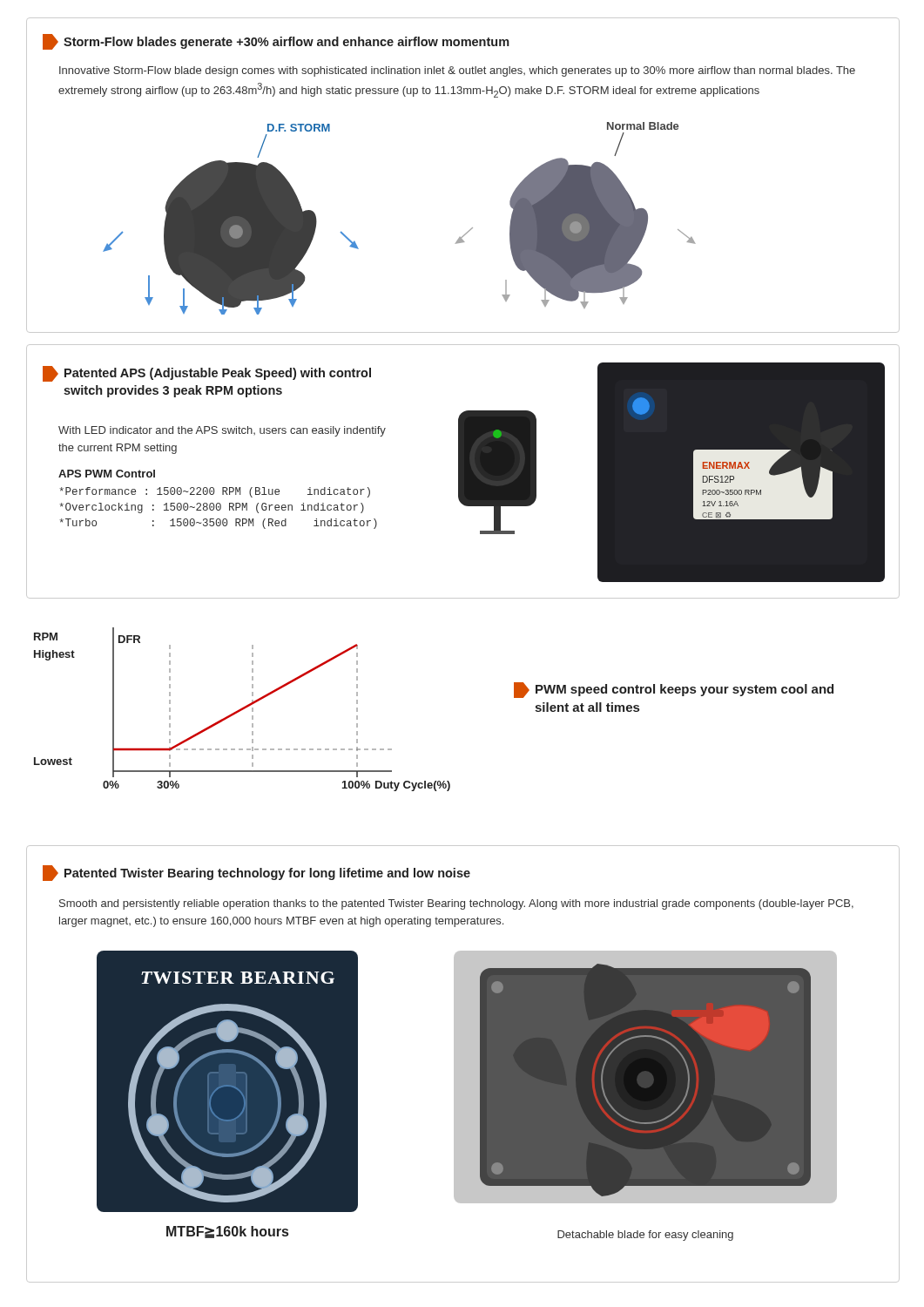Locate the text block with the text "With LED indicator"
Screen dimensions: 1307x924
(222, 438)
